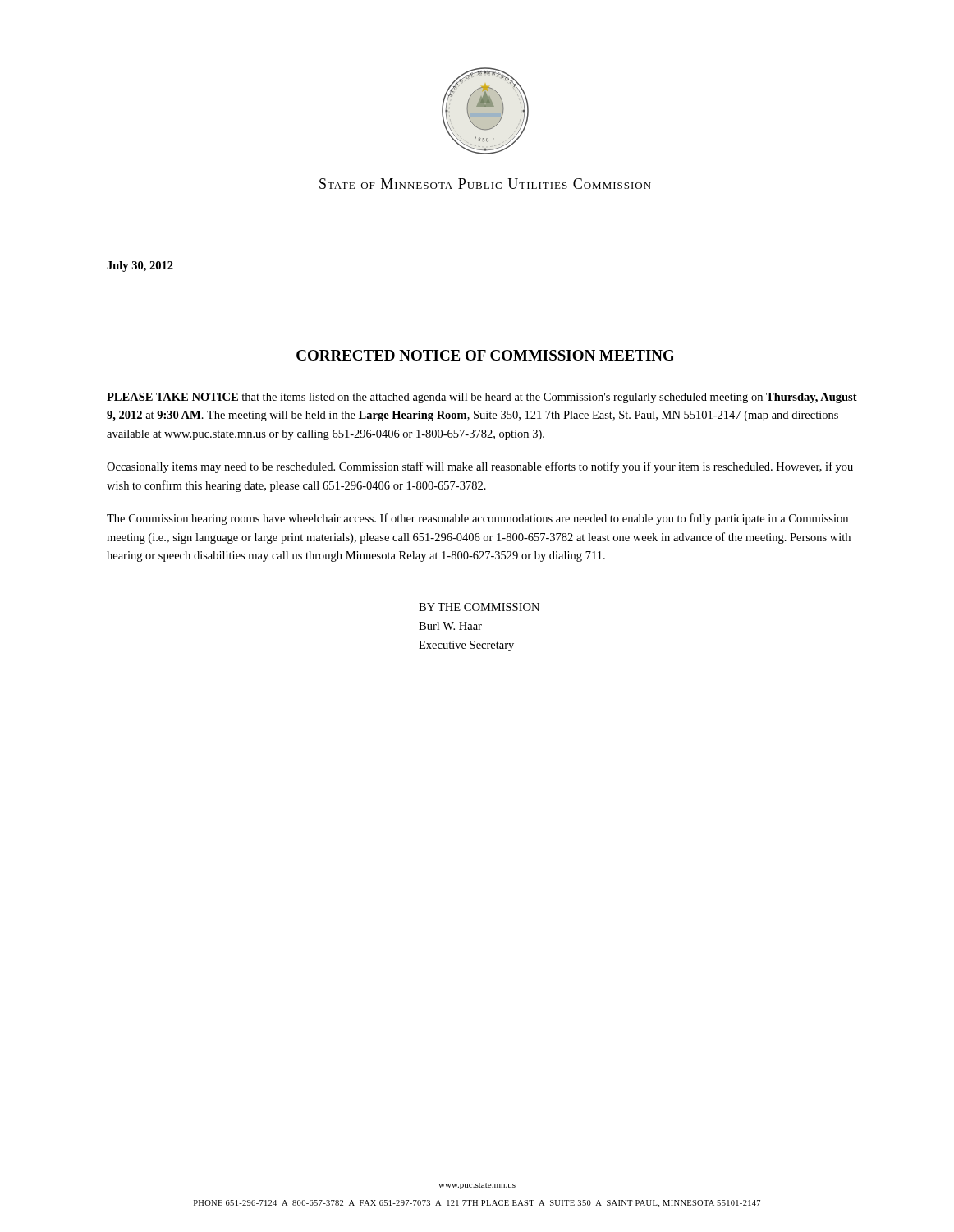Locate the text with the text "BY THE COMMISSION Burl W. Haar Executive Secretary"

[x=479, y=626]
